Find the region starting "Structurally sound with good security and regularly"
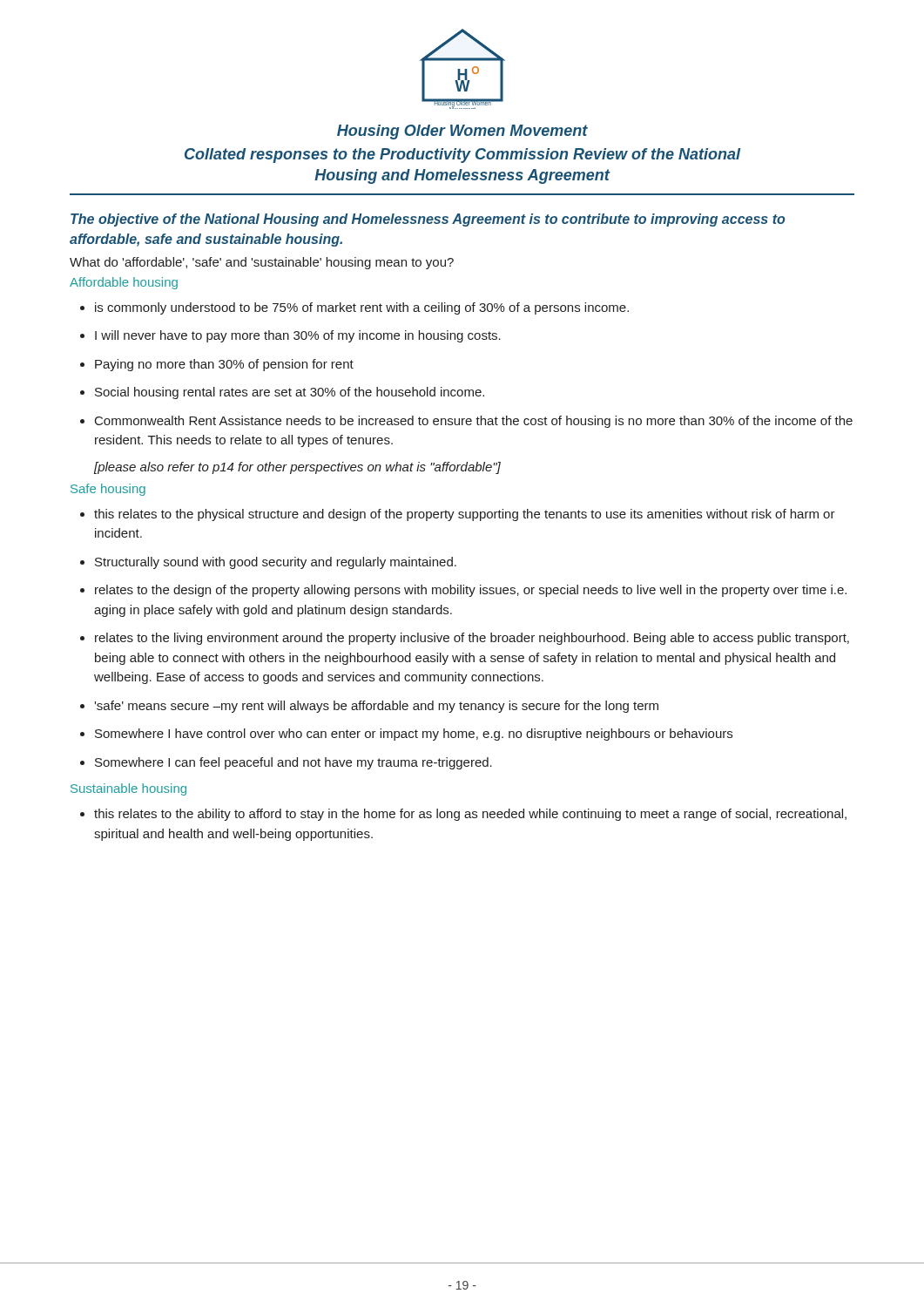The height and width of the screenshot is (1307, 924). pyautogui.click(x=276, y=562)
